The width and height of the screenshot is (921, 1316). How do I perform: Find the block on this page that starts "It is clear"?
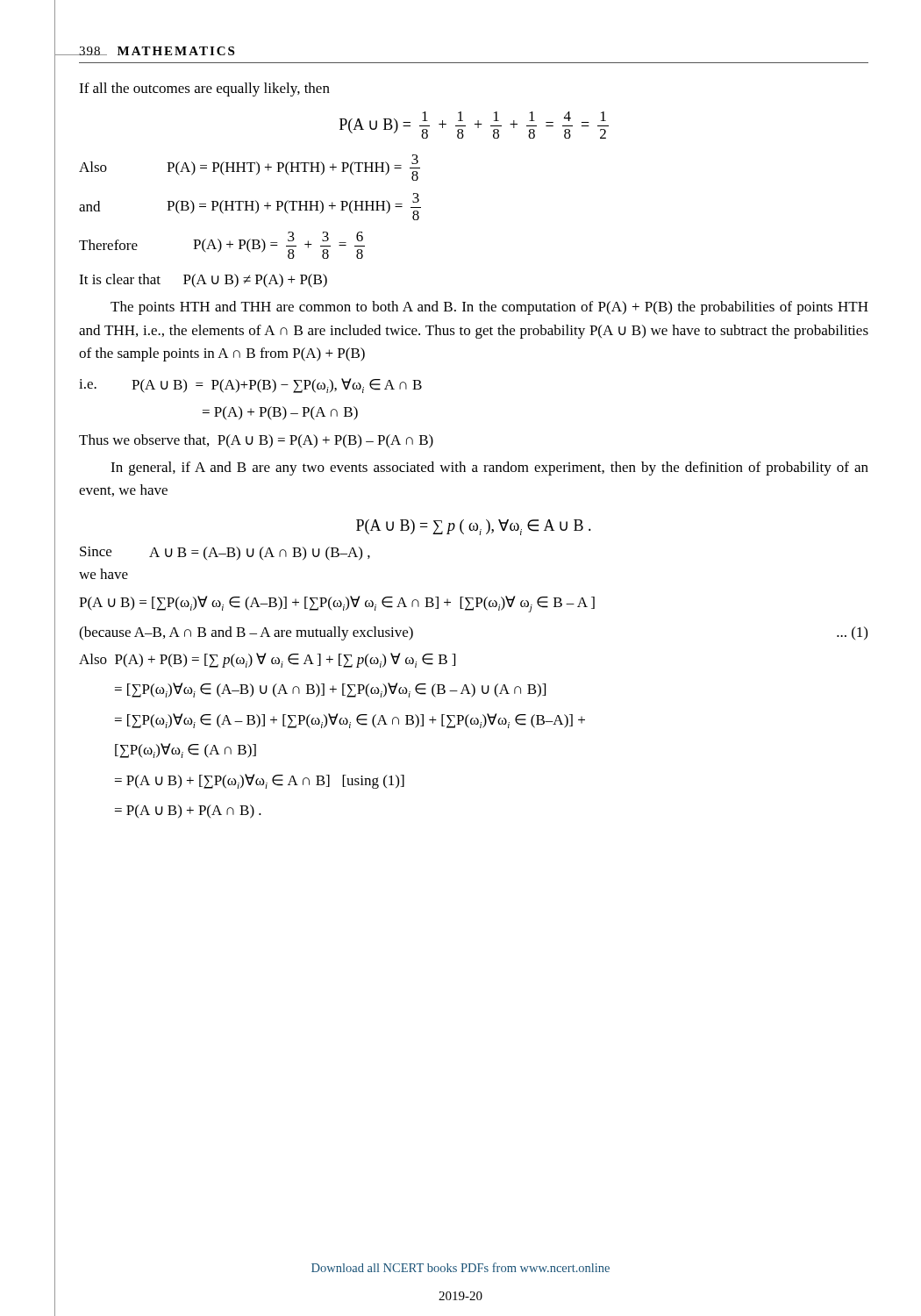pos(203,279)
